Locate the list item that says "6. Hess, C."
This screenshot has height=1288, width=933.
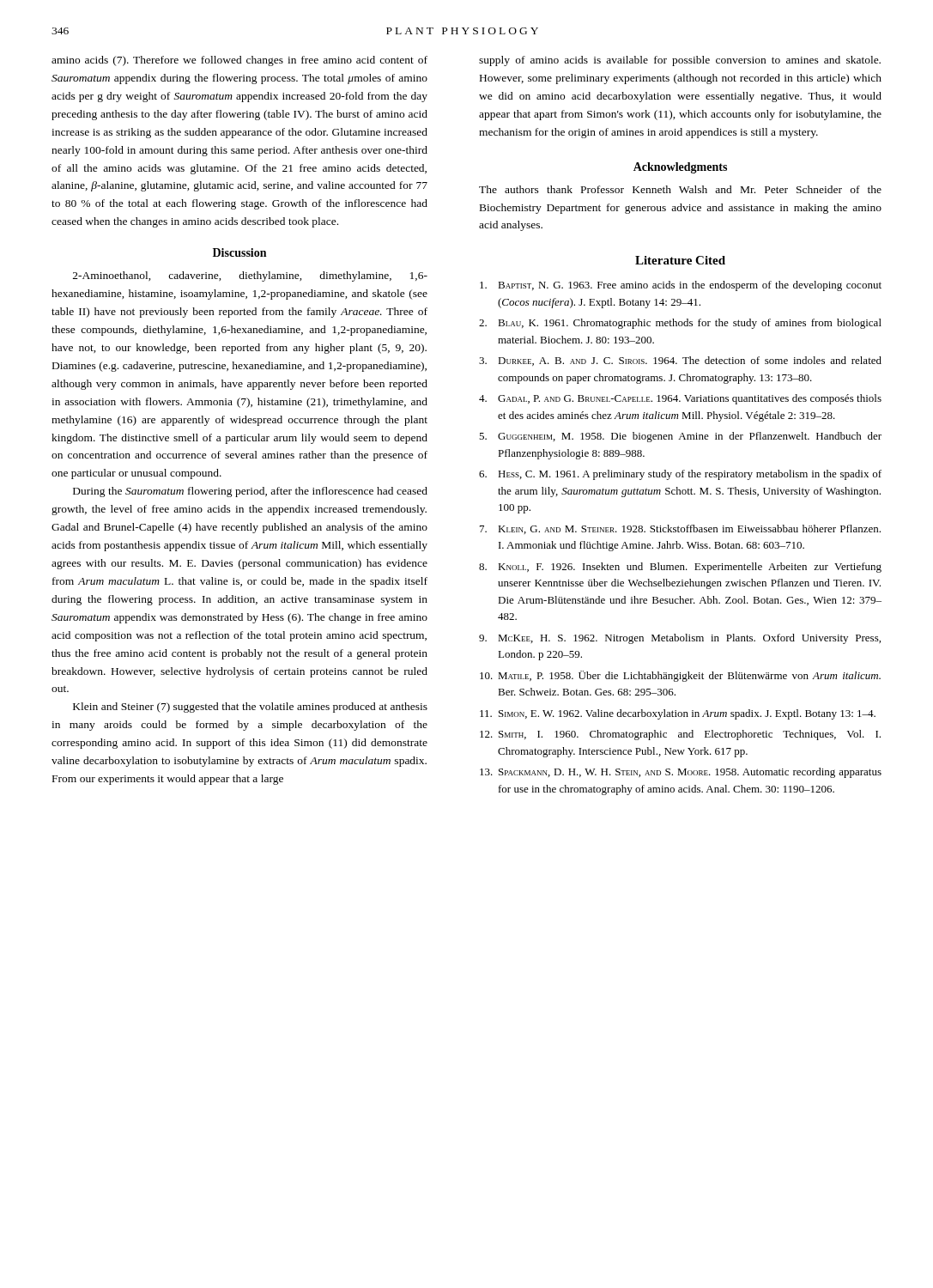pos(680,491)
